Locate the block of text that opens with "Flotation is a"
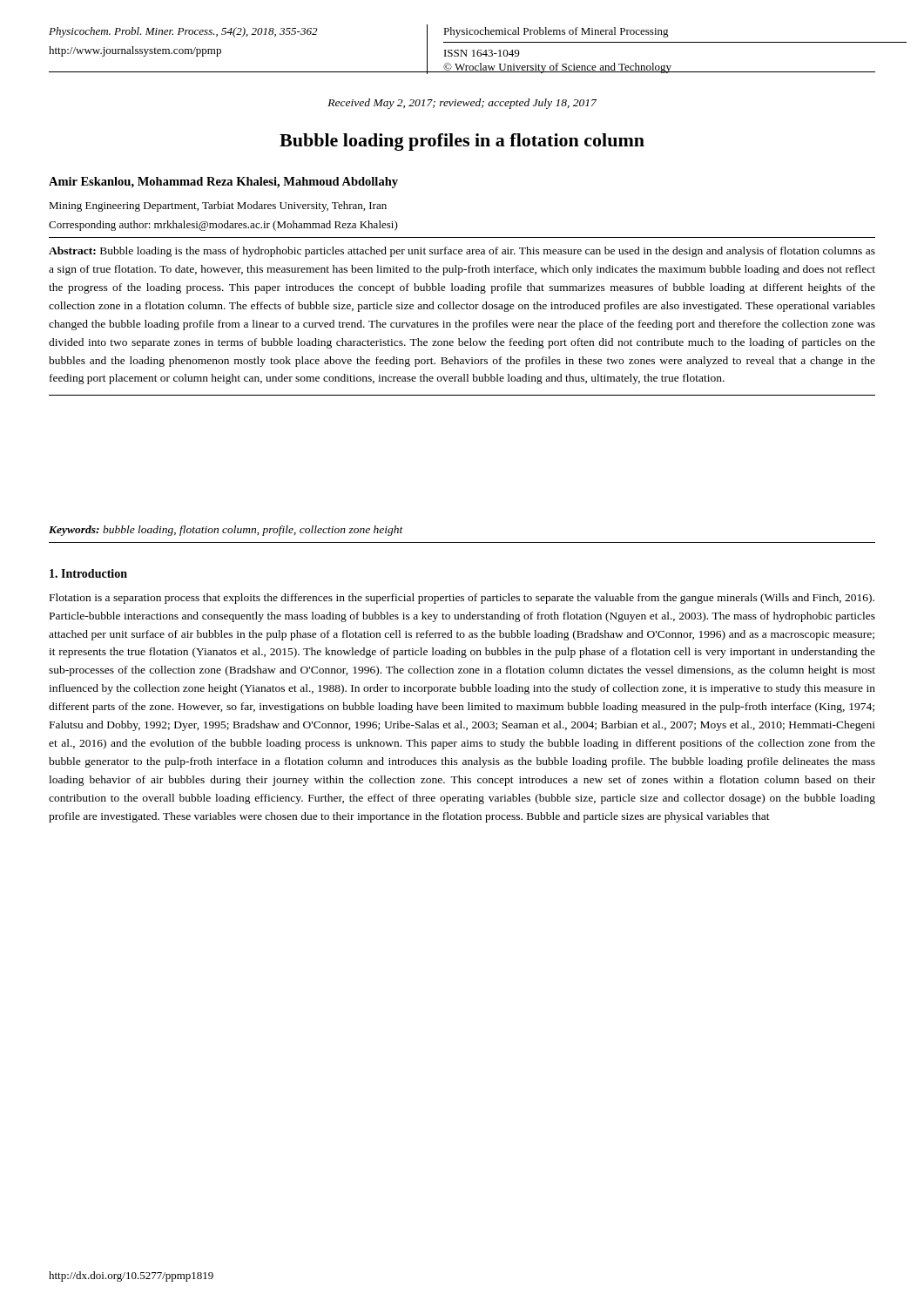Viewport: 924px width, 1307px height. 462,706
